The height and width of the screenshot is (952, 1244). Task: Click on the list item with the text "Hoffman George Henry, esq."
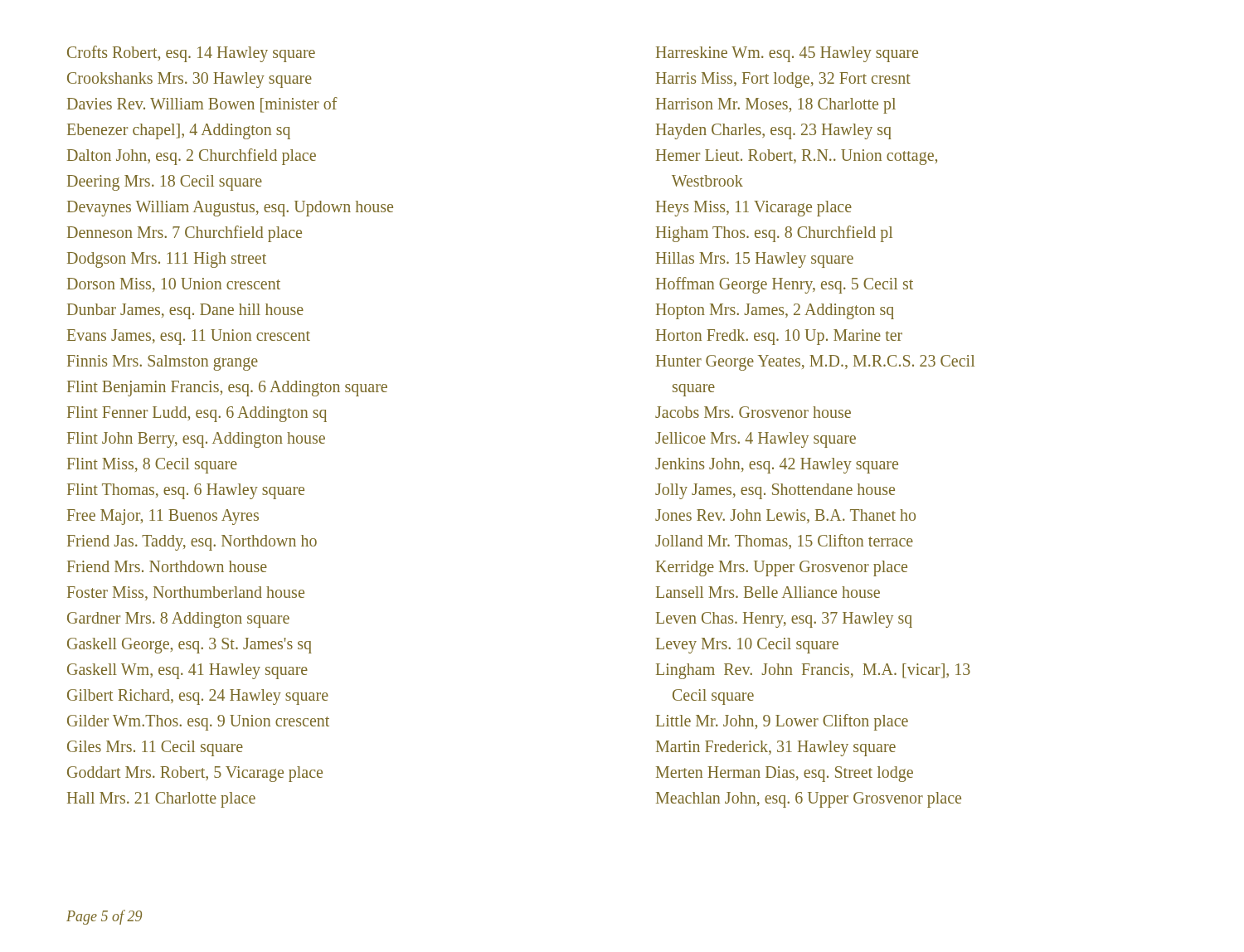[784, 284]
